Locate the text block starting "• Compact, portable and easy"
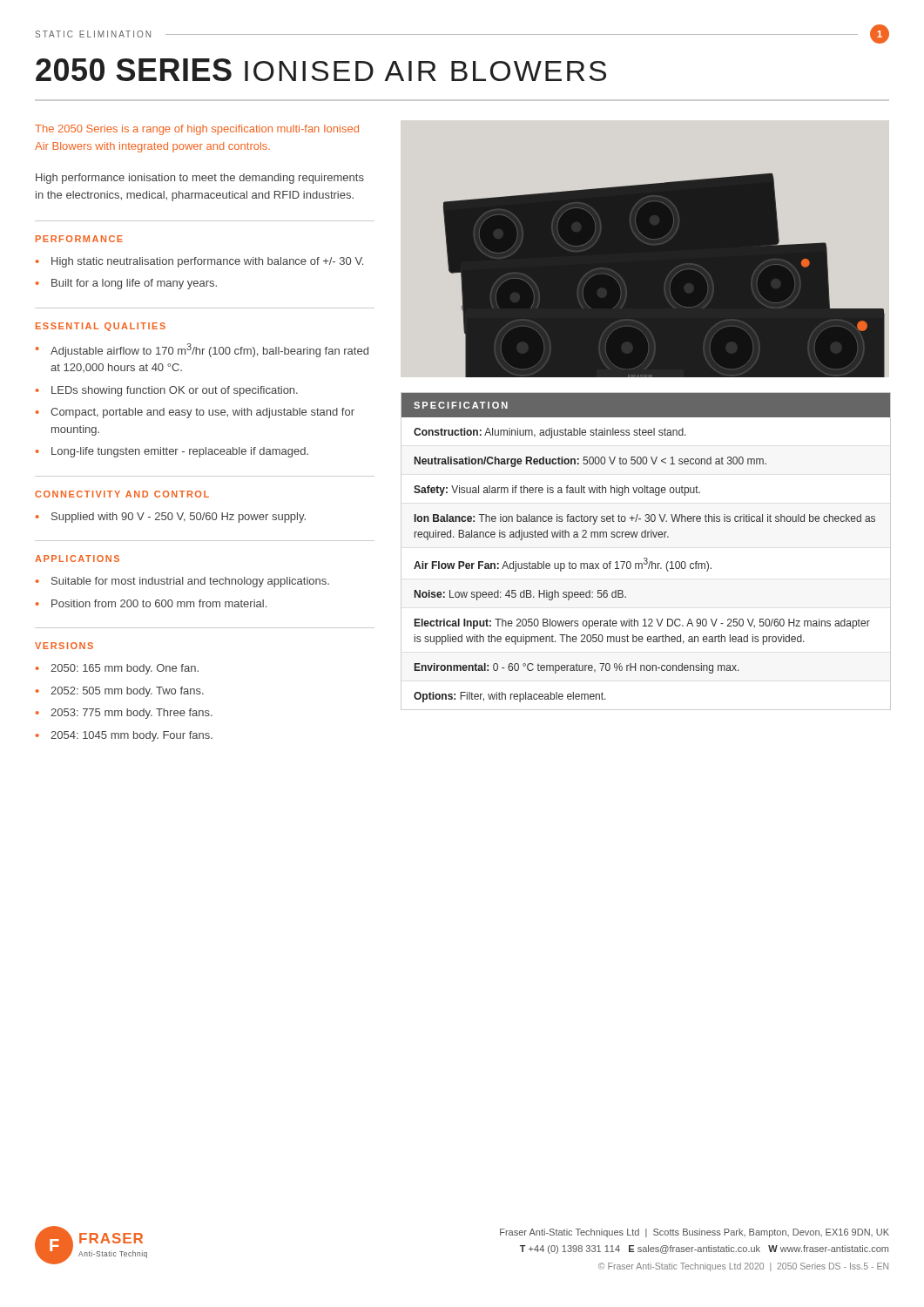924x1307 pixels. [195, 420]
